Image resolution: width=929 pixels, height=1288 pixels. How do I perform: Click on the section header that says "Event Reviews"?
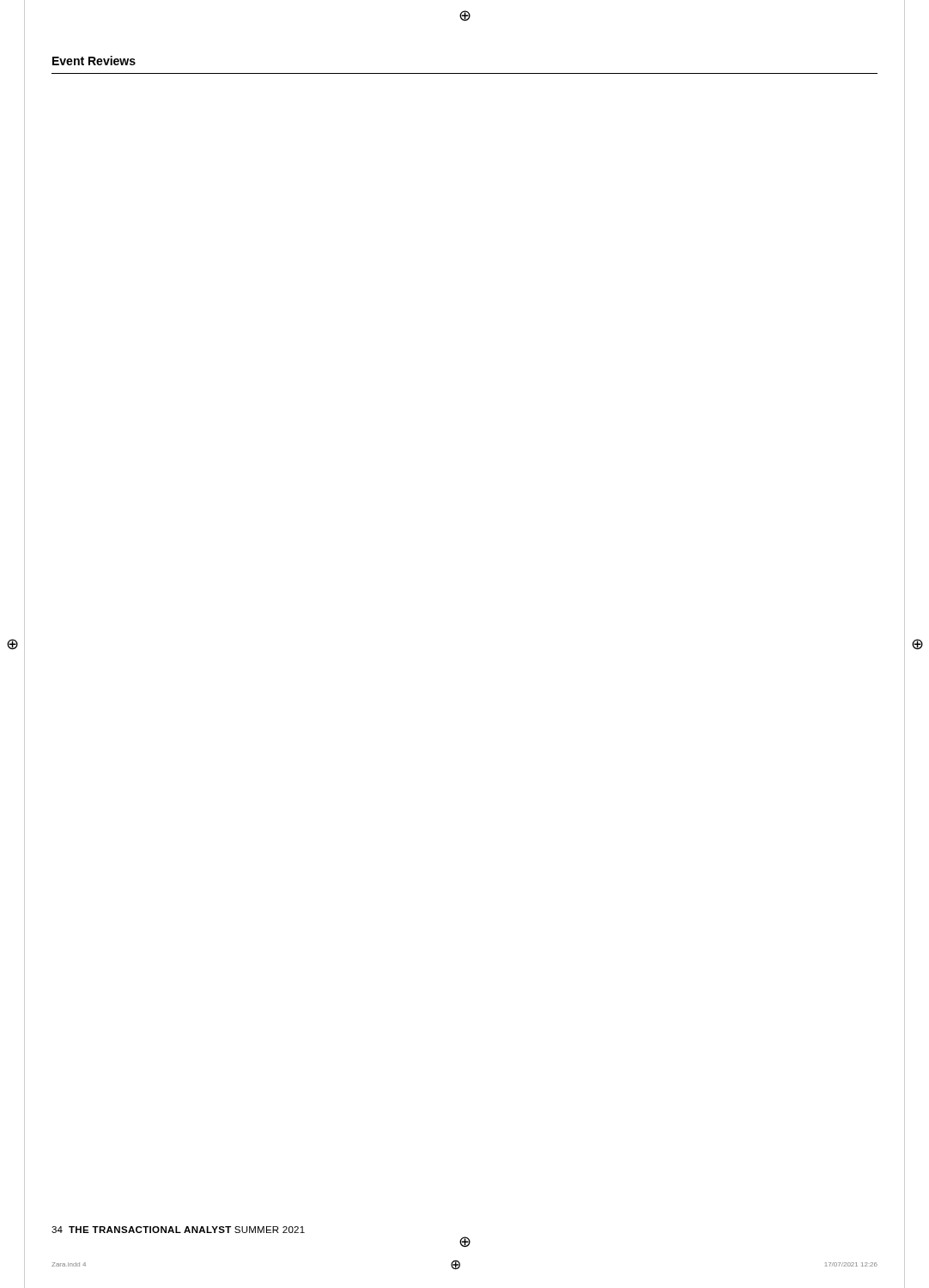pos(94,61)
